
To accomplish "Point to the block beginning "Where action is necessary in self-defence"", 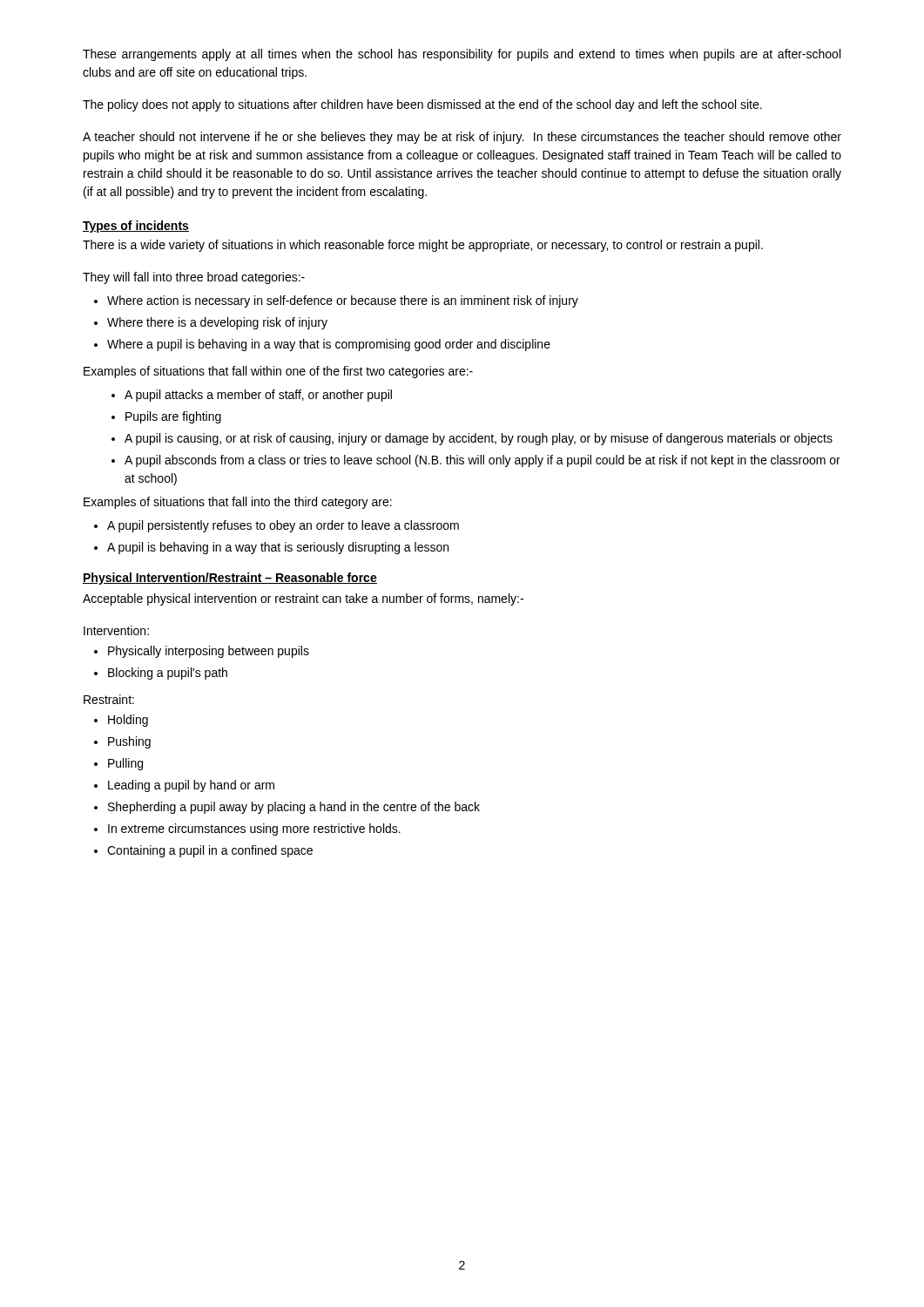I will pyautogui.click(x=343, y=301).
